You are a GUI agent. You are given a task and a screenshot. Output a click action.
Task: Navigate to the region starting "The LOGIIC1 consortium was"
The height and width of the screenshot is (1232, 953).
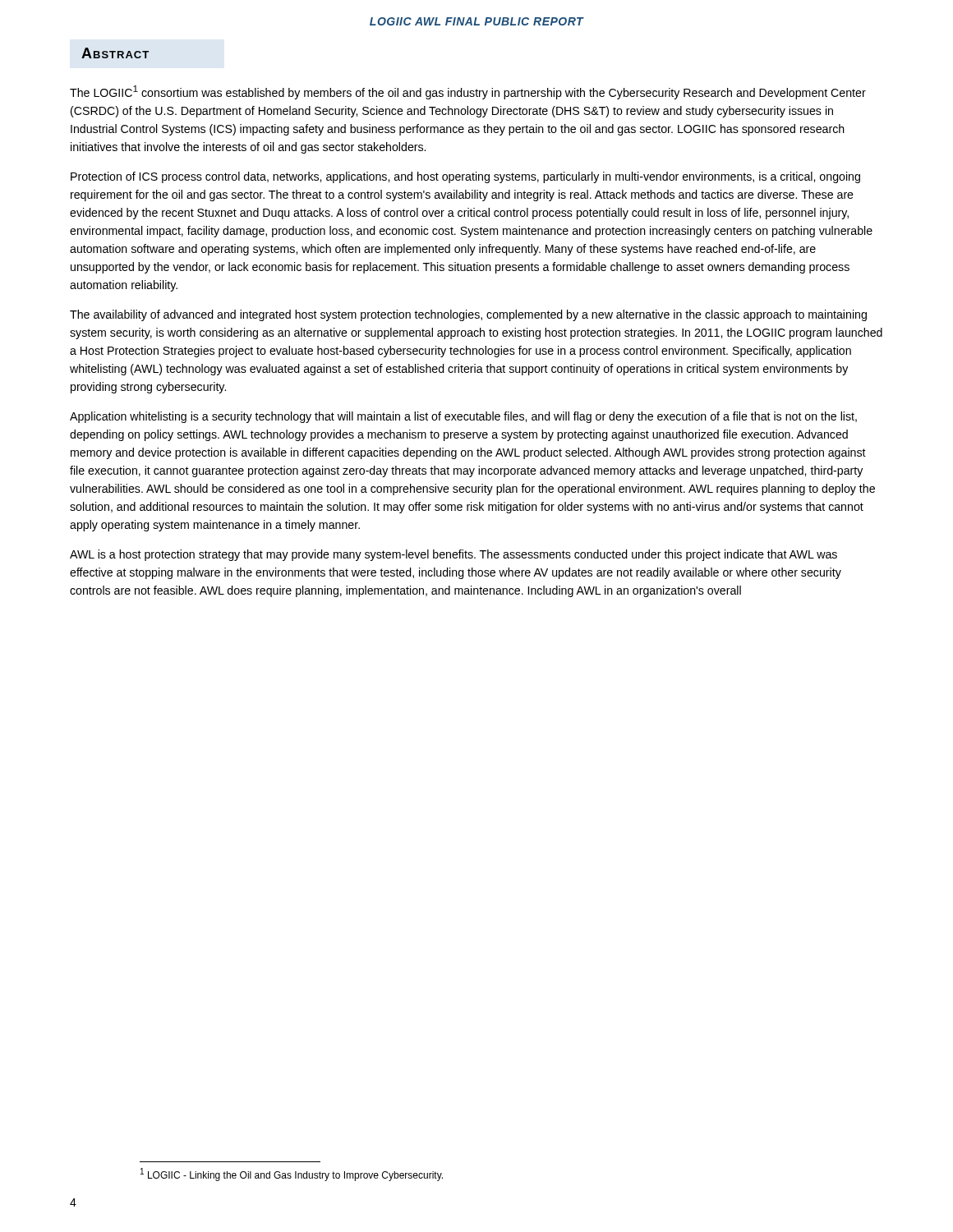pos(468,118)
